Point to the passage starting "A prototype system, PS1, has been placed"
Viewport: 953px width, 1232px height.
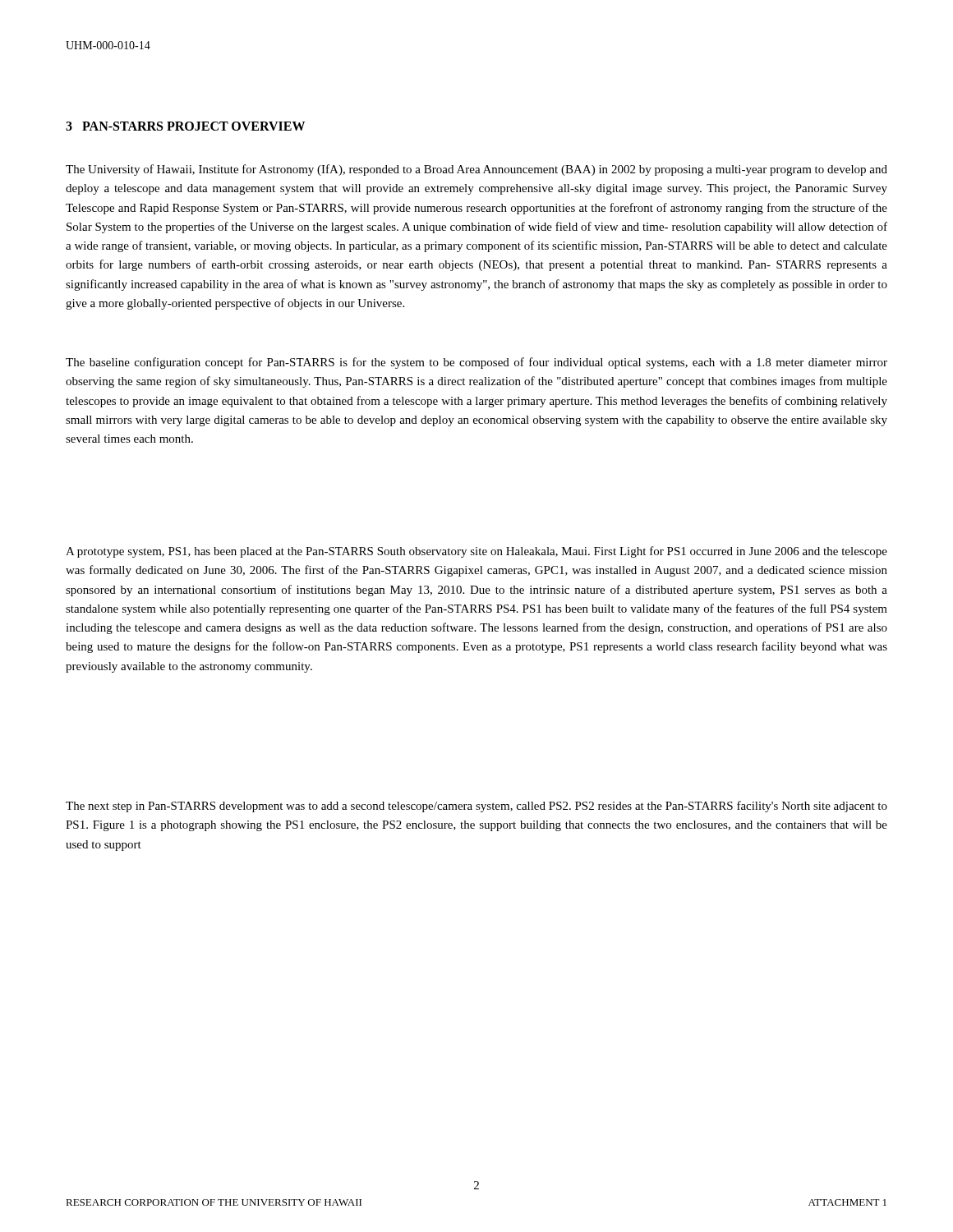coord(476,608)
